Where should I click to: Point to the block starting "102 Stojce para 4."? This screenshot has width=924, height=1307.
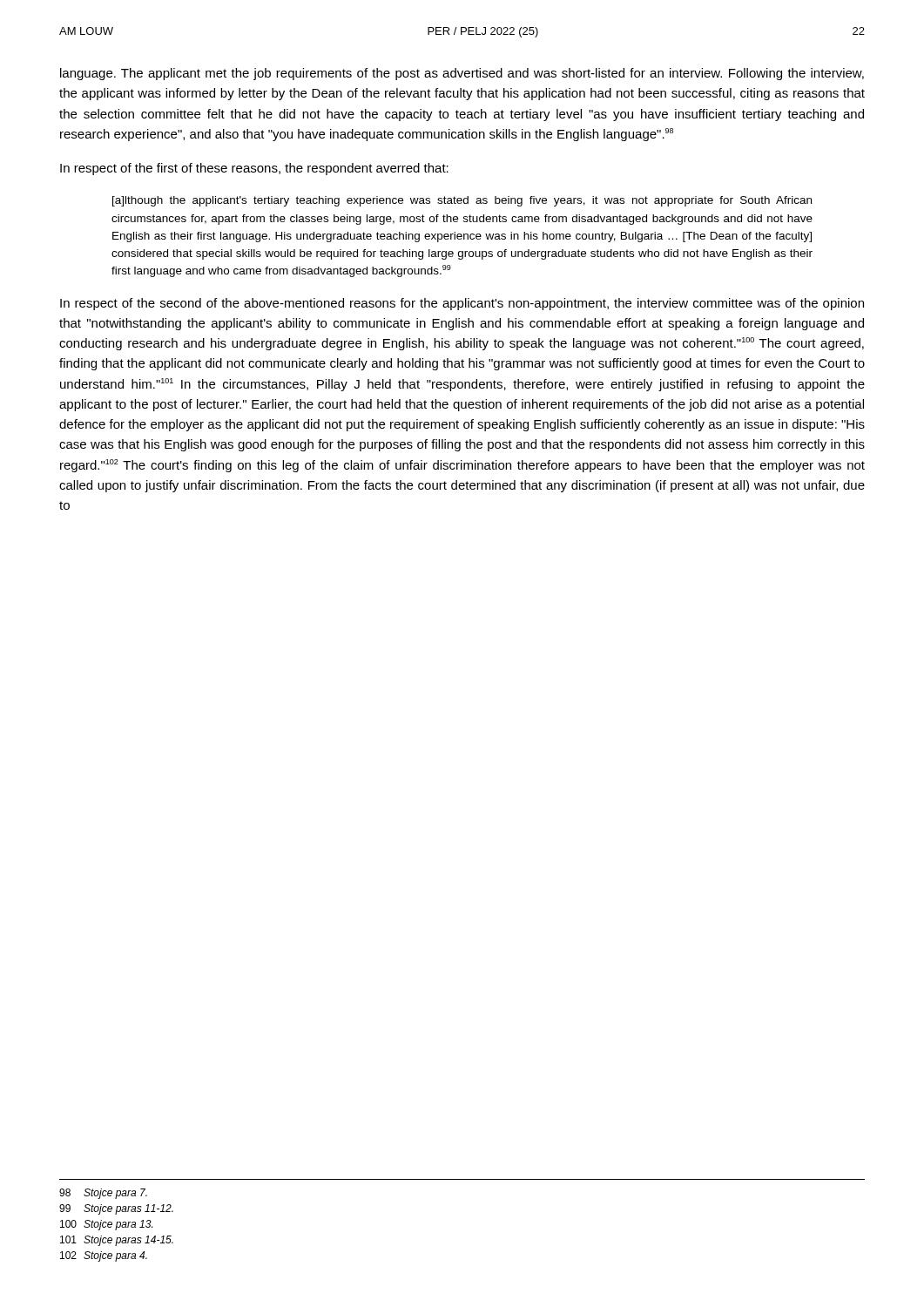coord(104,1256)
